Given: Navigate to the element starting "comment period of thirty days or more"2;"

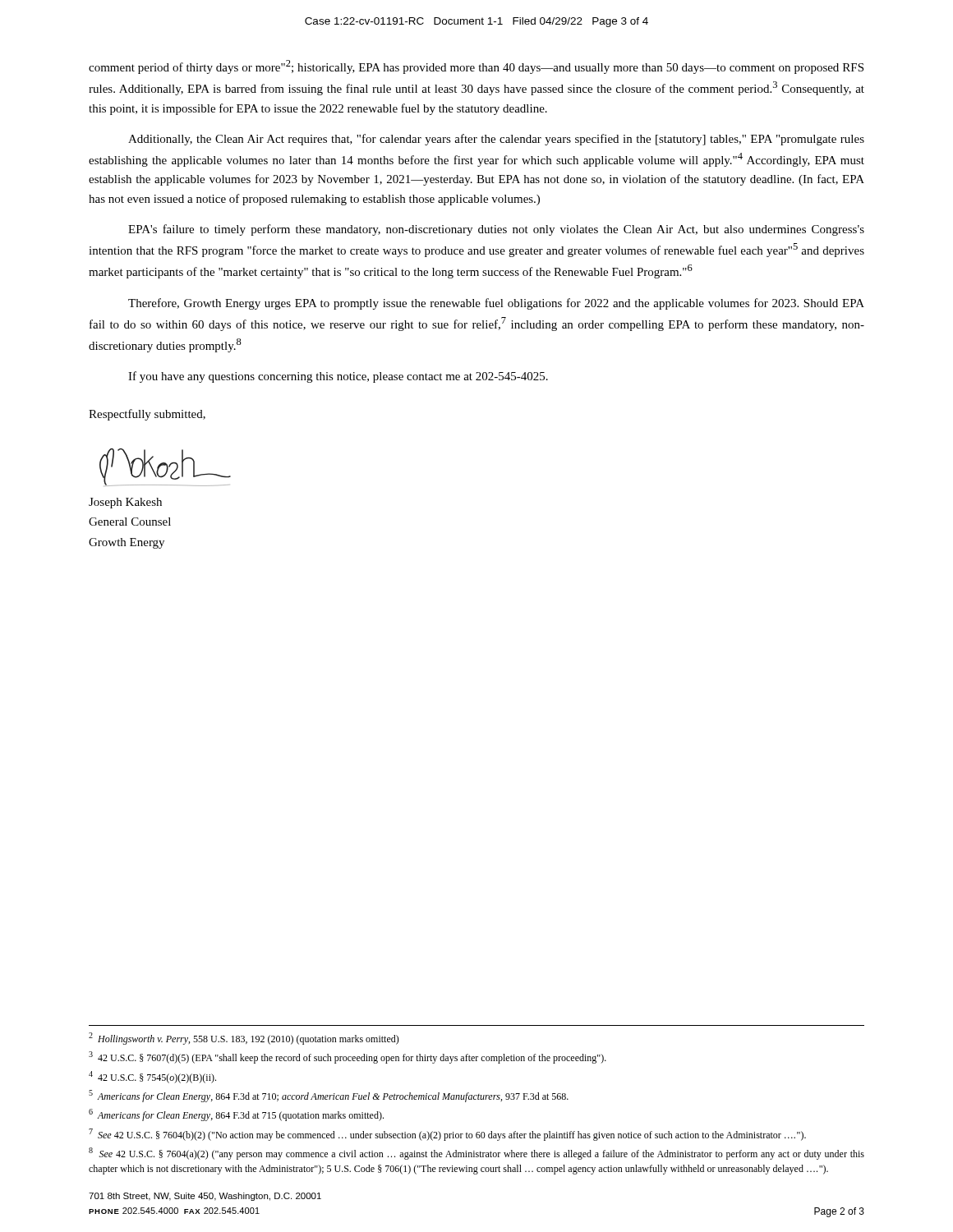Looking at the screenshot, I should click(476, 87).
